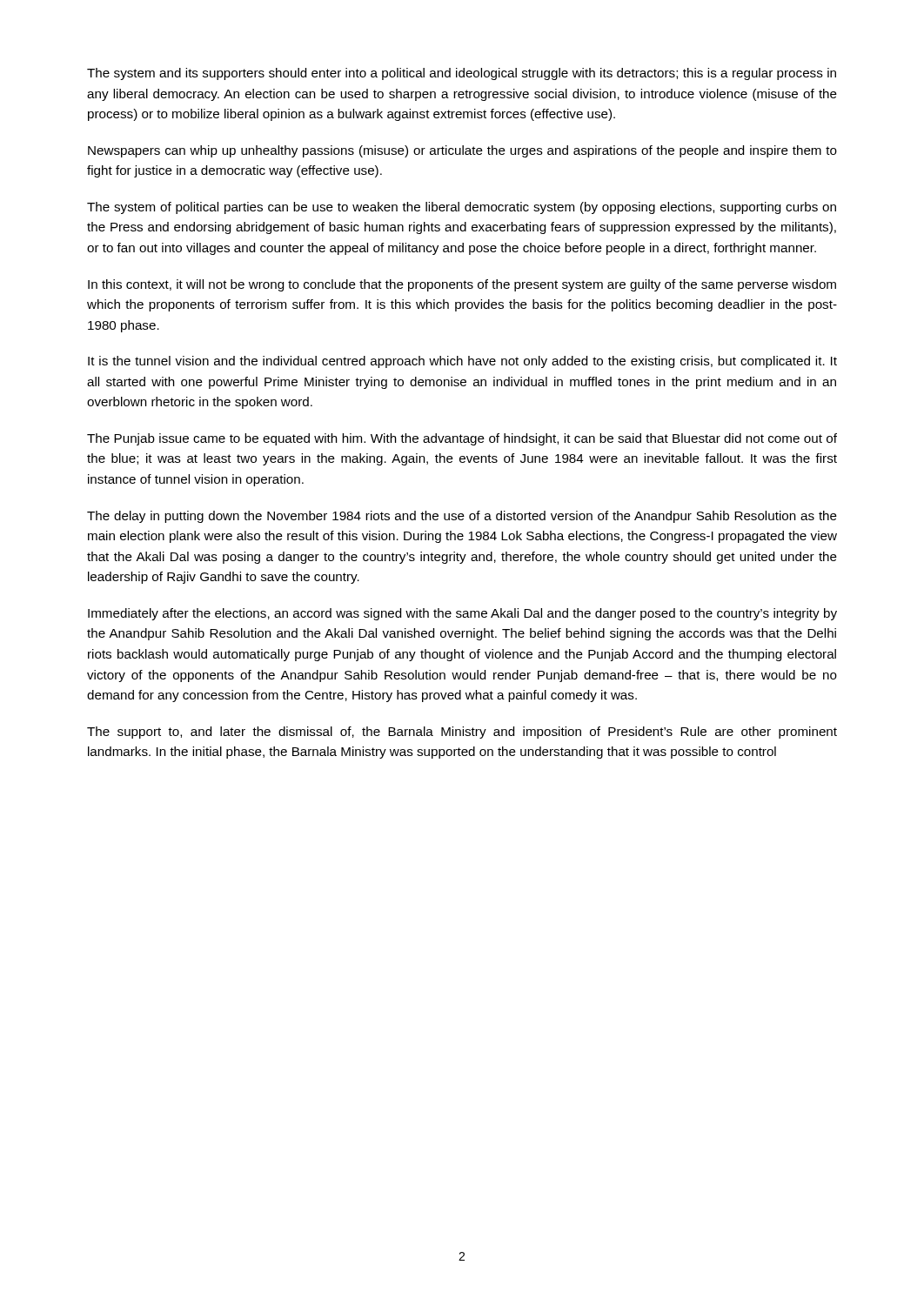The height and width of the screenshot is (1305, 924).
Task: Find the block on this page that starts "It is the"
Action: tap(462, 381)
